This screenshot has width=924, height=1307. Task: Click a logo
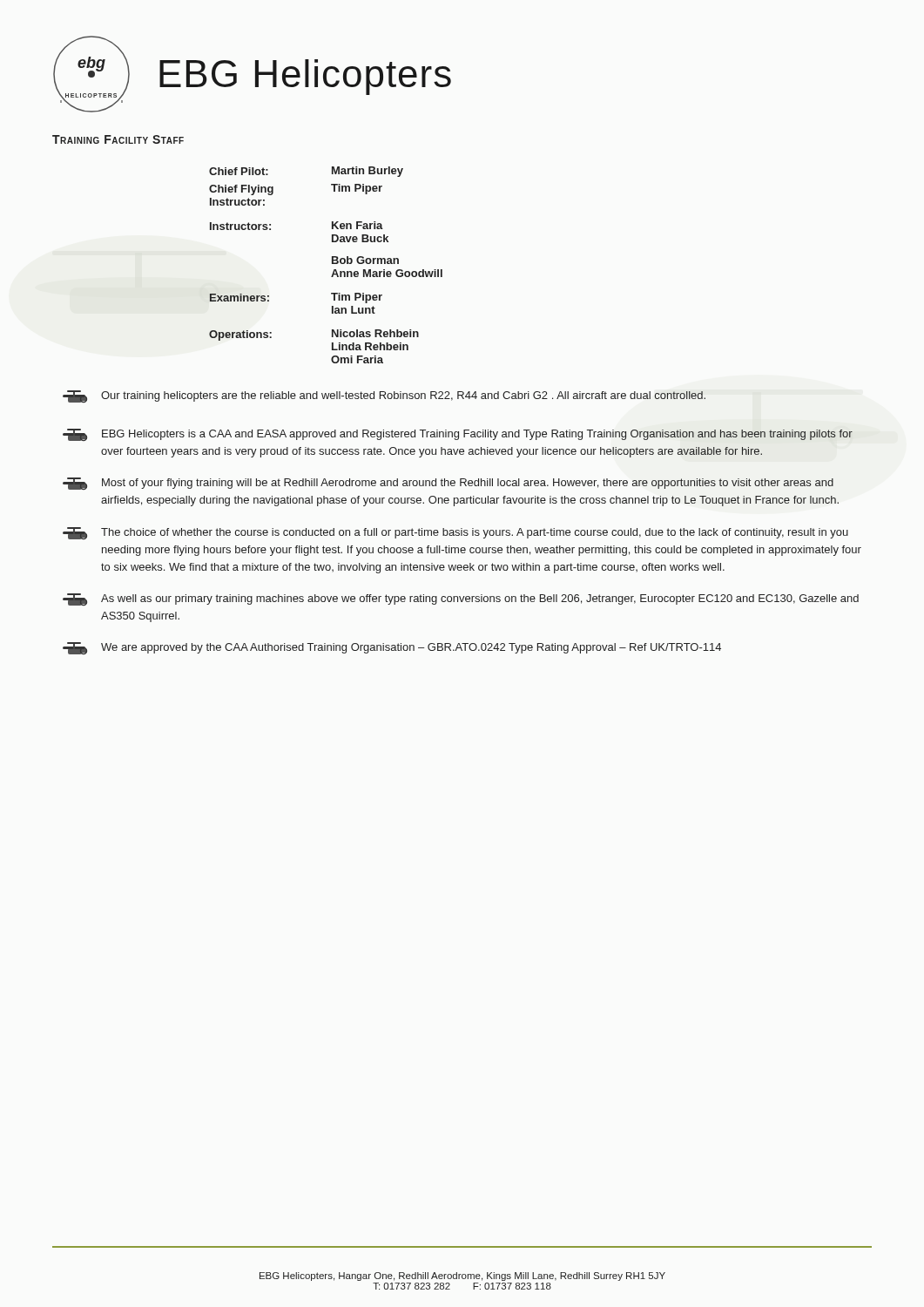click(x=91, y=74)
